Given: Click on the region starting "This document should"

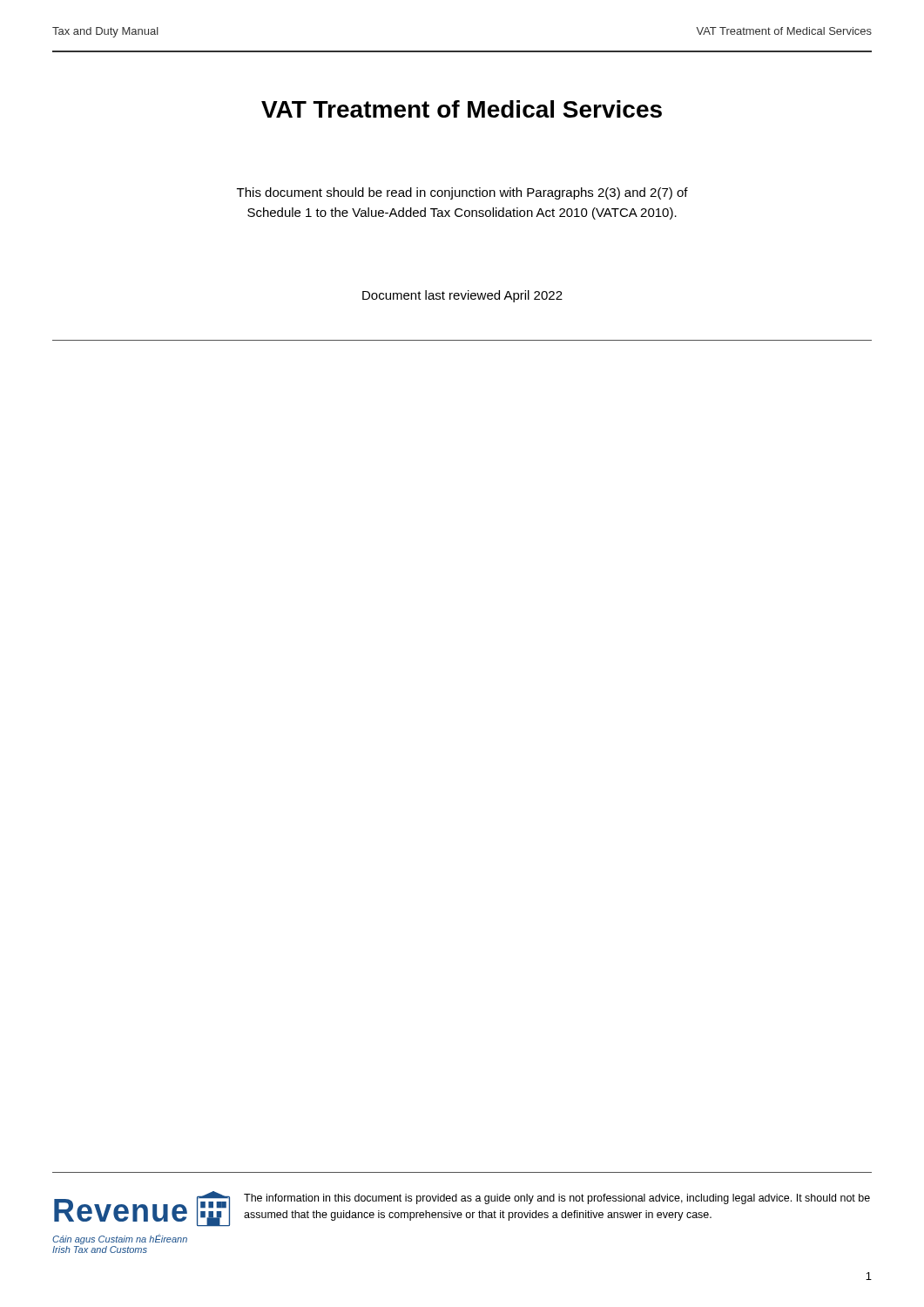Looking at the screenshot, I should coord(462,202).
